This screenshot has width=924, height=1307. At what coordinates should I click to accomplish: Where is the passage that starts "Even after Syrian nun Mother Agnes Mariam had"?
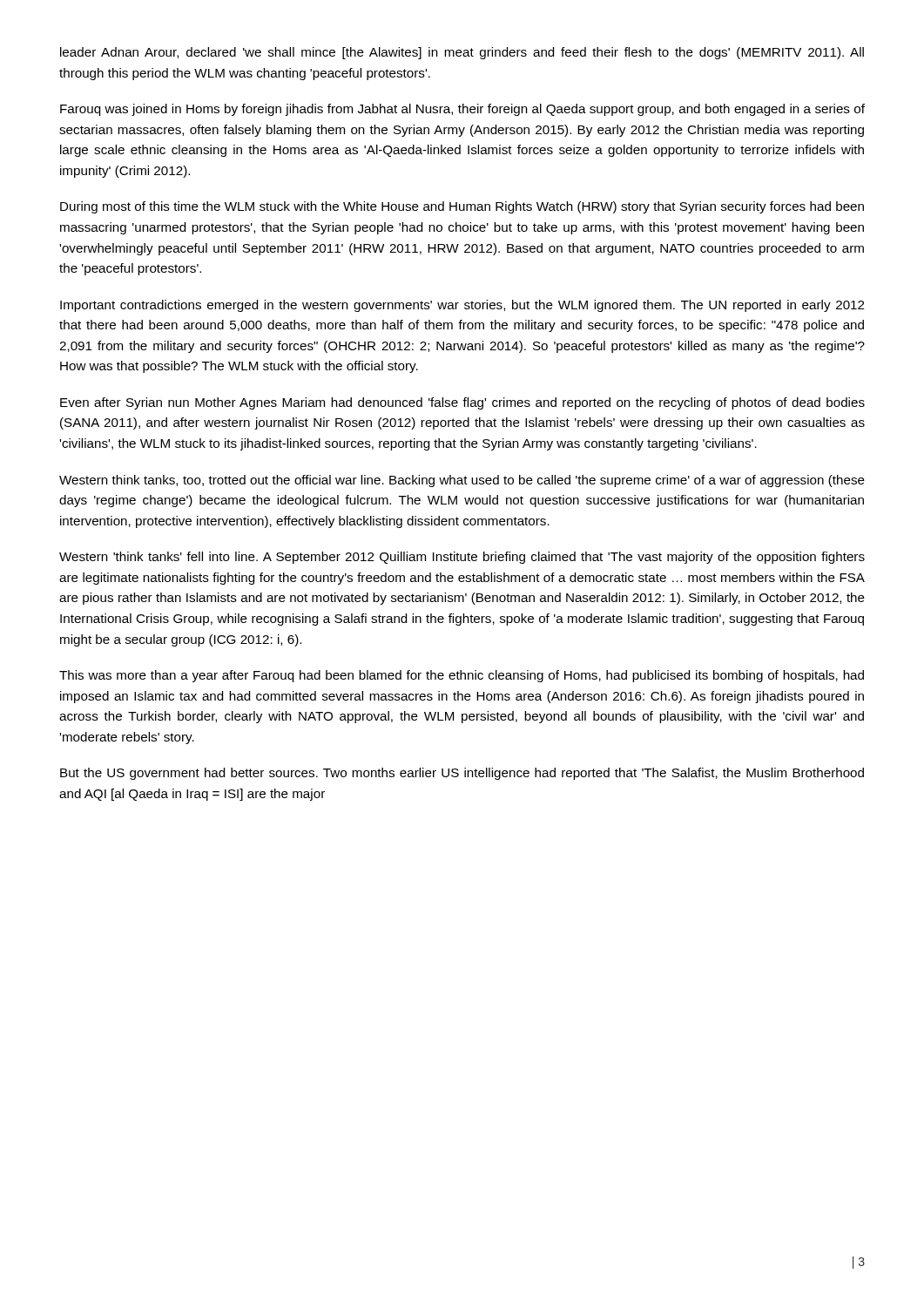(462, 423)
